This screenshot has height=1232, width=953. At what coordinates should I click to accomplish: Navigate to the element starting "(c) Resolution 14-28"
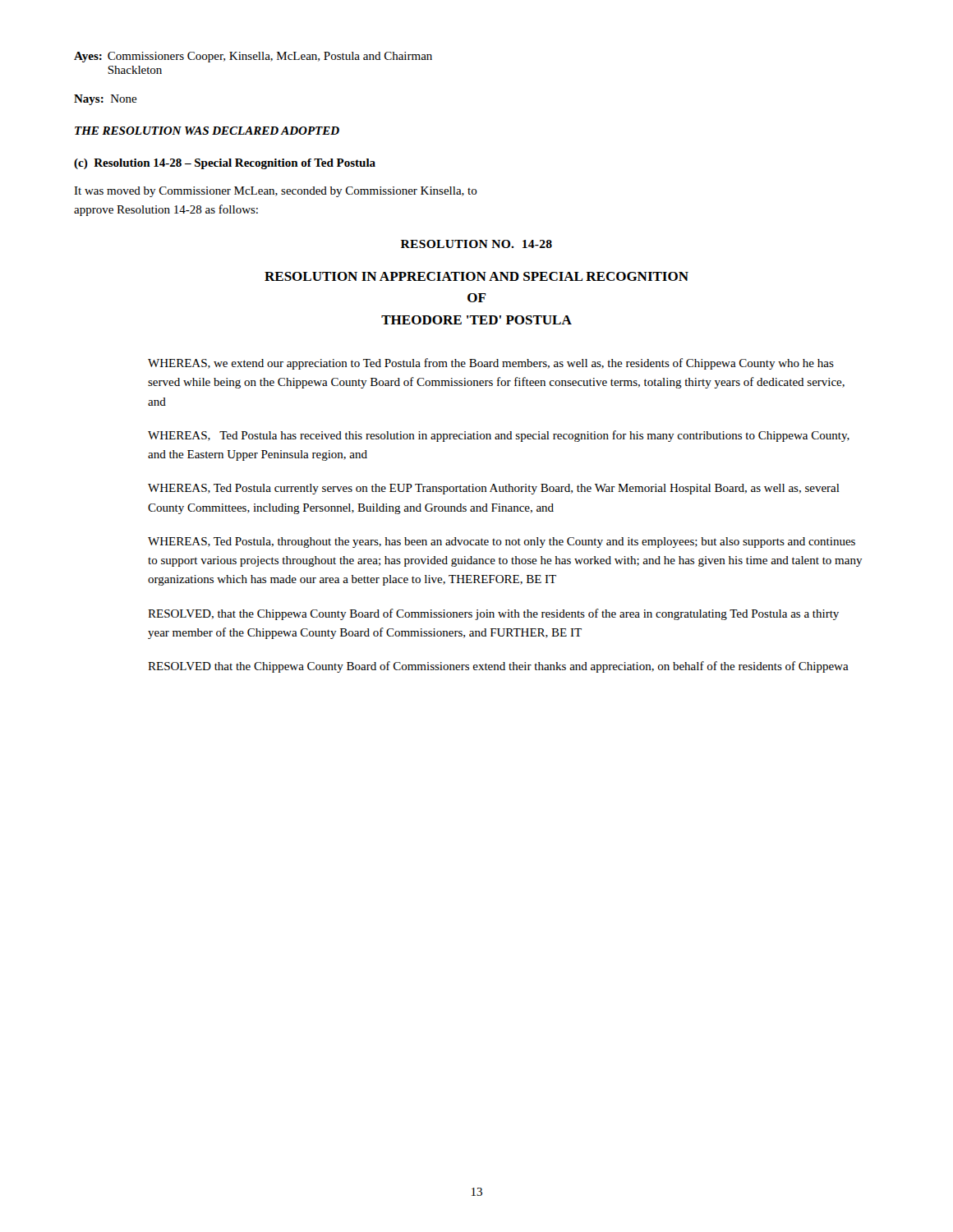pos(225,163)
